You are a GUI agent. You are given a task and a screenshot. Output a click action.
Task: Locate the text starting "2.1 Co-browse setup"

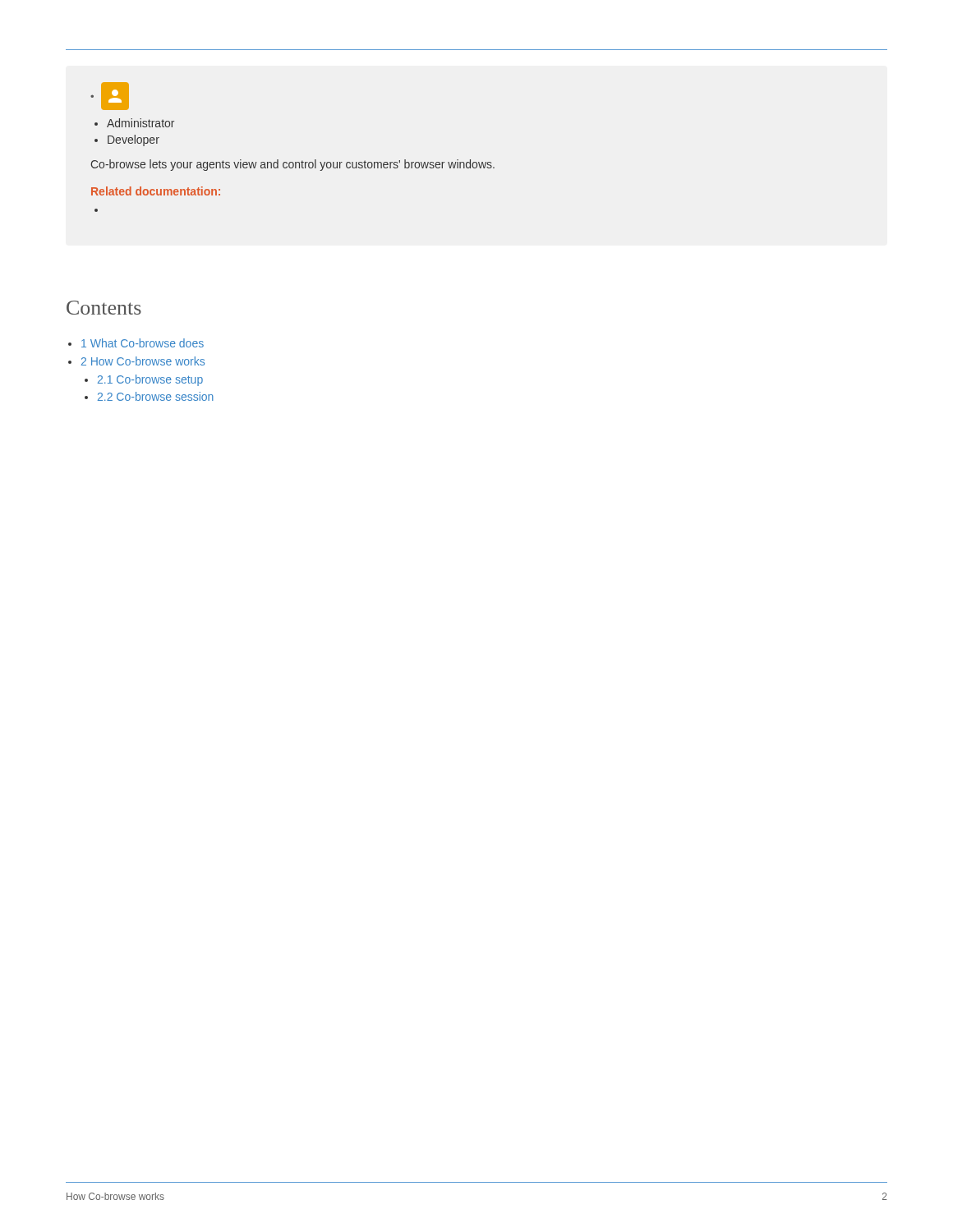150,379
